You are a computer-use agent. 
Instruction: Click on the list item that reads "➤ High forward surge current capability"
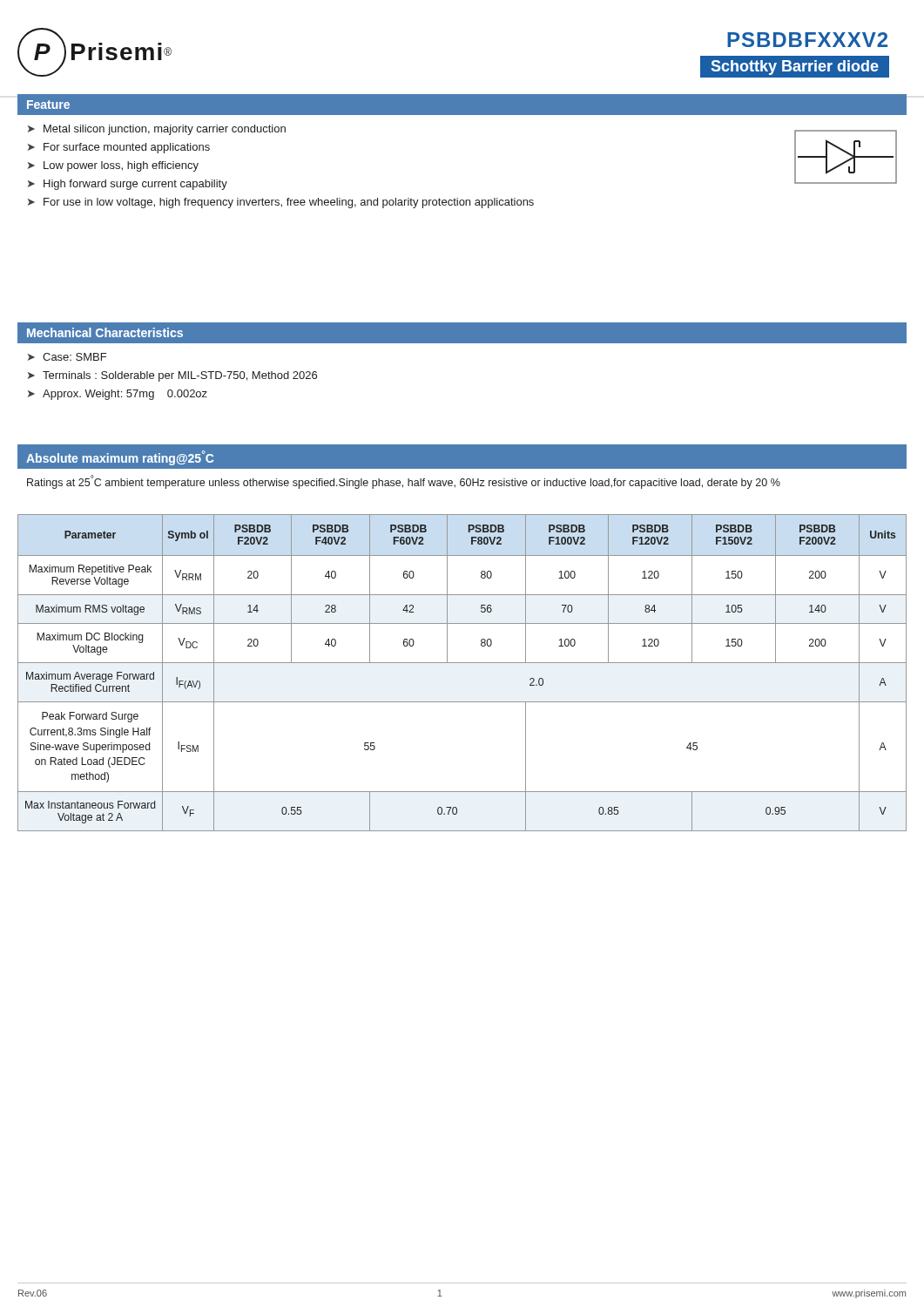(x=127, y=183)
